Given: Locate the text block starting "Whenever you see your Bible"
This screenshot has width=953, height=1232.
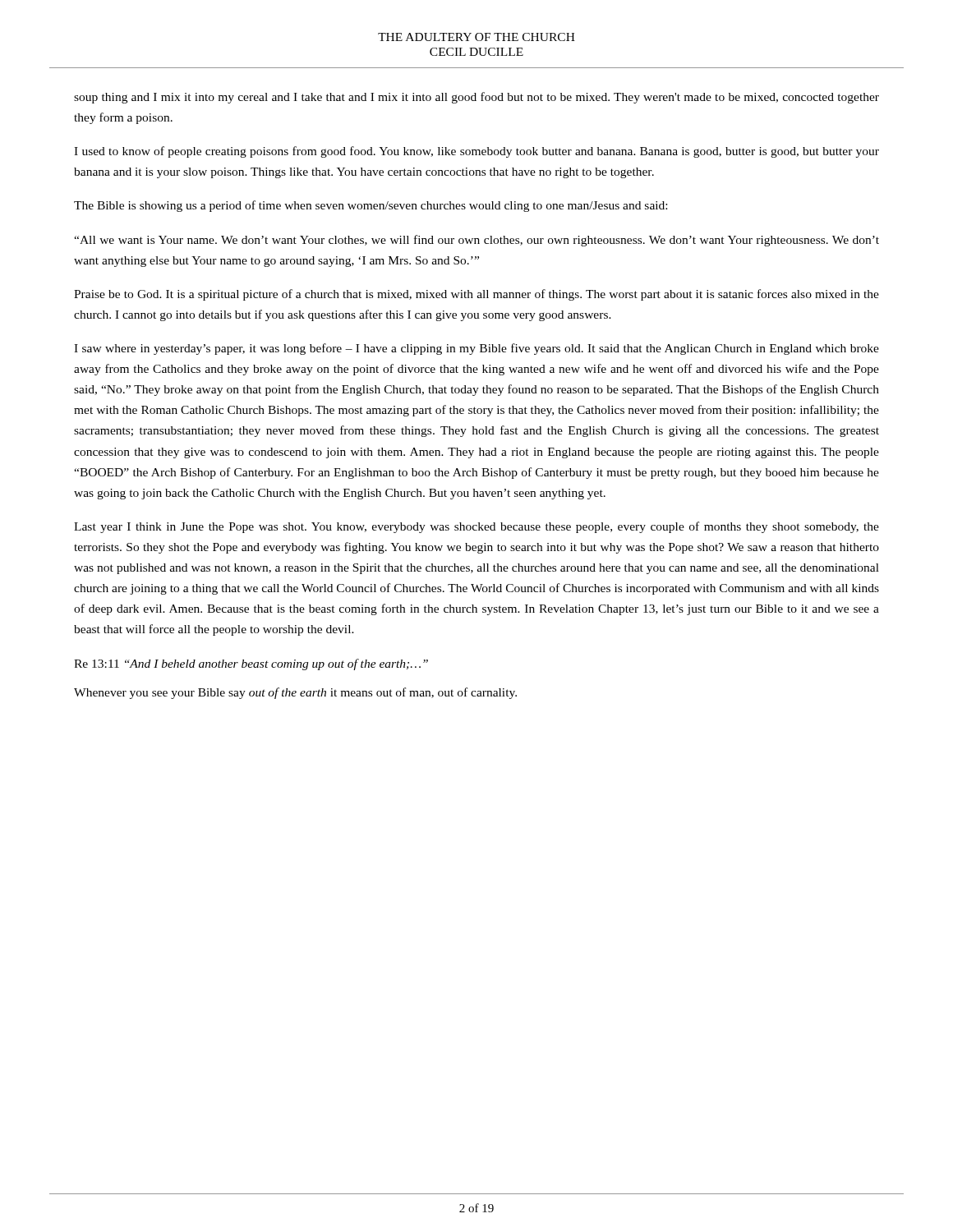Looking at the screenshot, I should point(296,692).
